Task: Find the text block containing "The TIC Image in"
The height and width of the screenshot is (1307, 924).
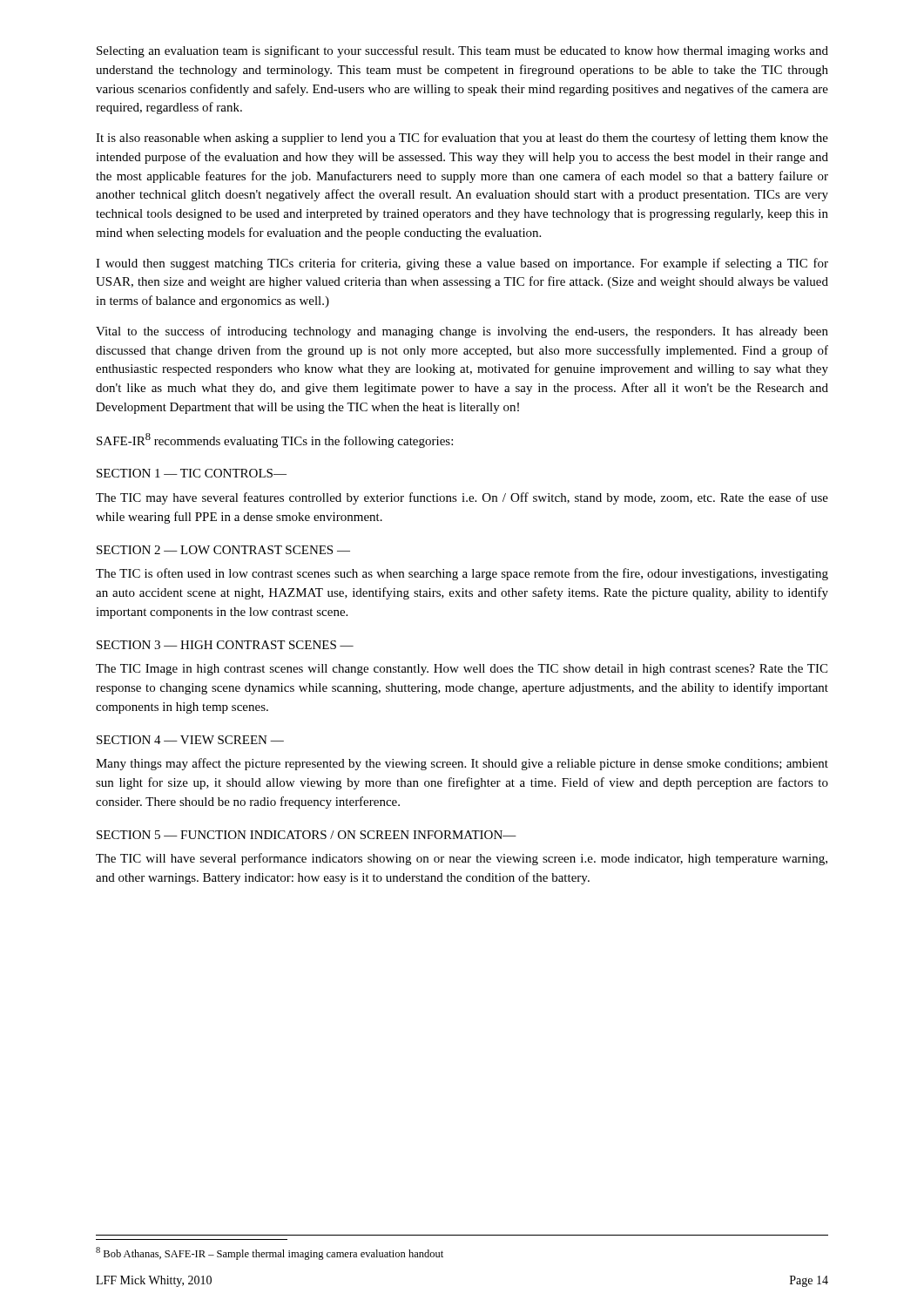Action: coord(462,687)
